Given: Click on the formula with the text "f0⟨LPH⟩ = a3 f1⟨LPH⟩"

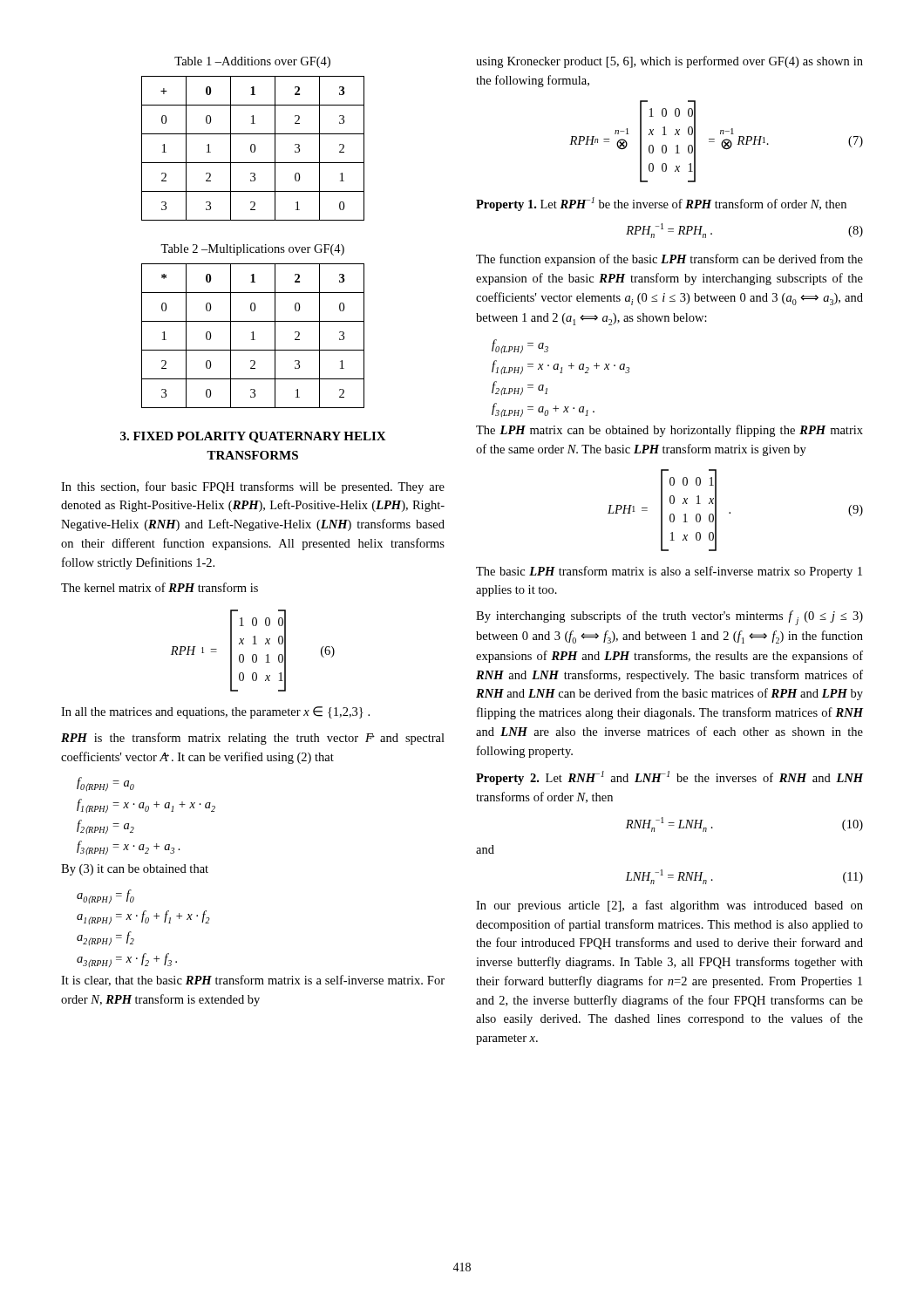Looking at the screenshot, I should click(x=520, y=346).
